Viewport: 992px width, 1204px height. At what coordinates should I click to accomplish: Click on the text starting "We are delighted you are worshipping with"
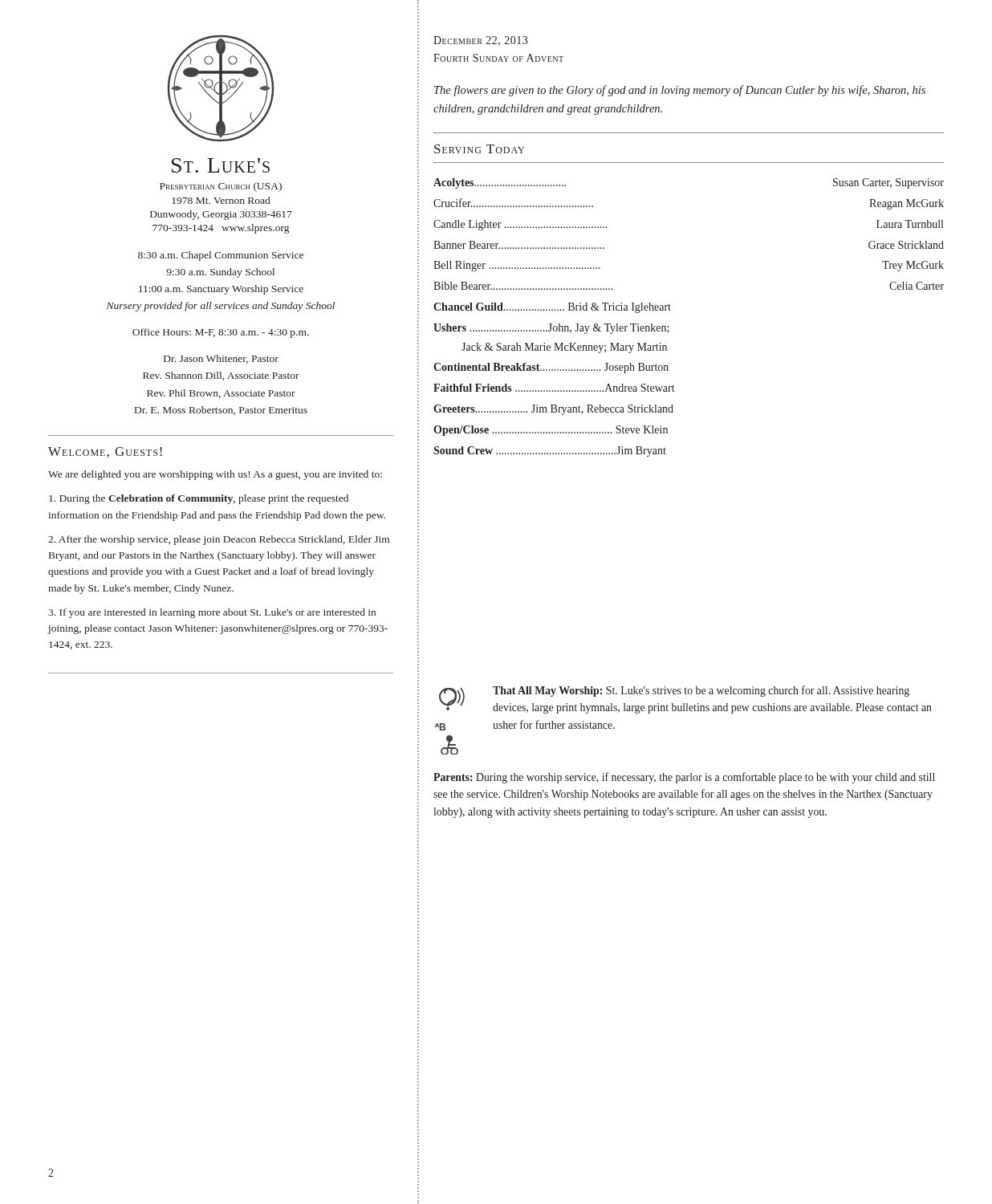click(x=215, y=474)
